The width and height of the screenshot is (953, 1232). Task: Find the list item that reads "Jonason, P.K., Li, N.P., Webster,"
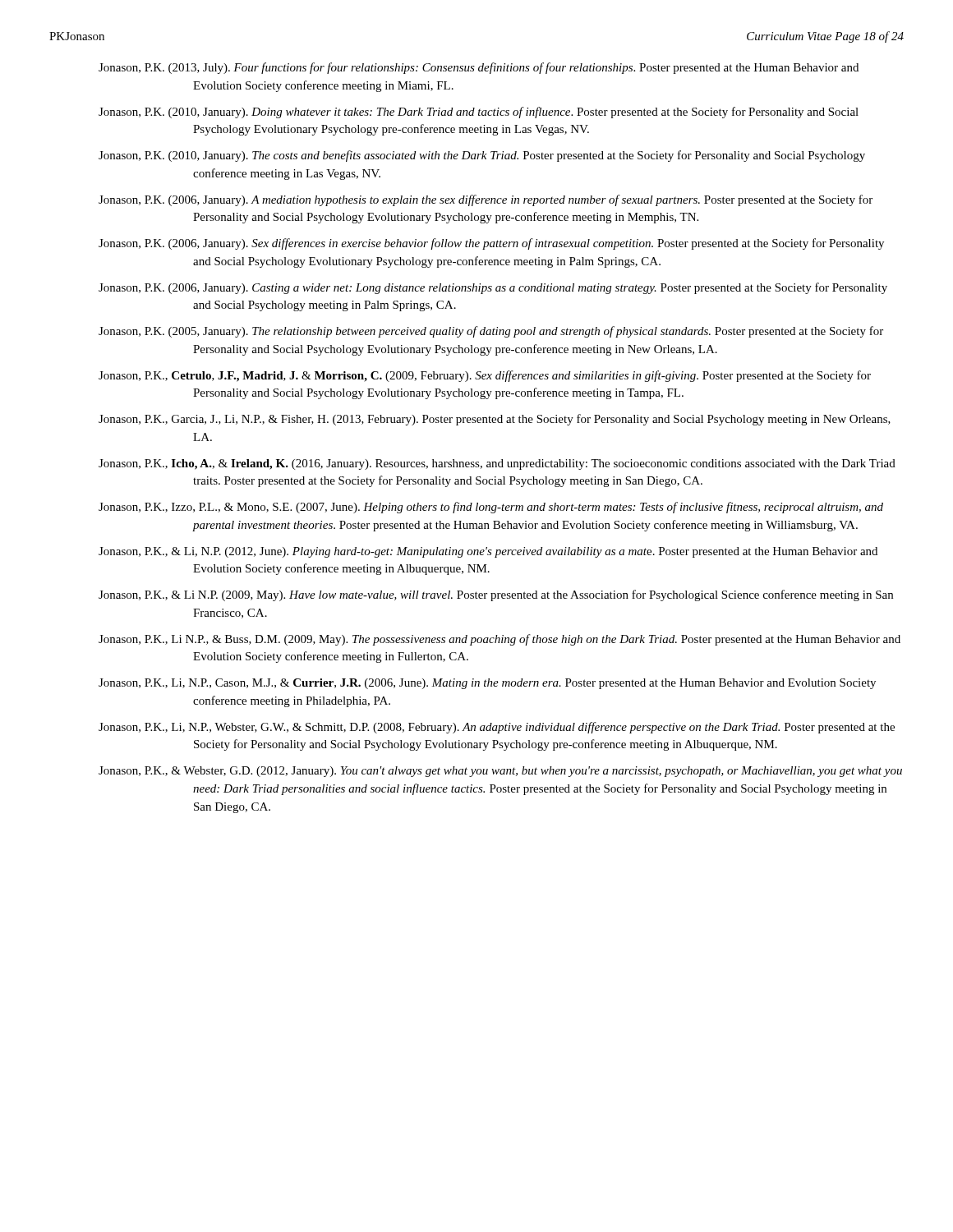point(497,735)
